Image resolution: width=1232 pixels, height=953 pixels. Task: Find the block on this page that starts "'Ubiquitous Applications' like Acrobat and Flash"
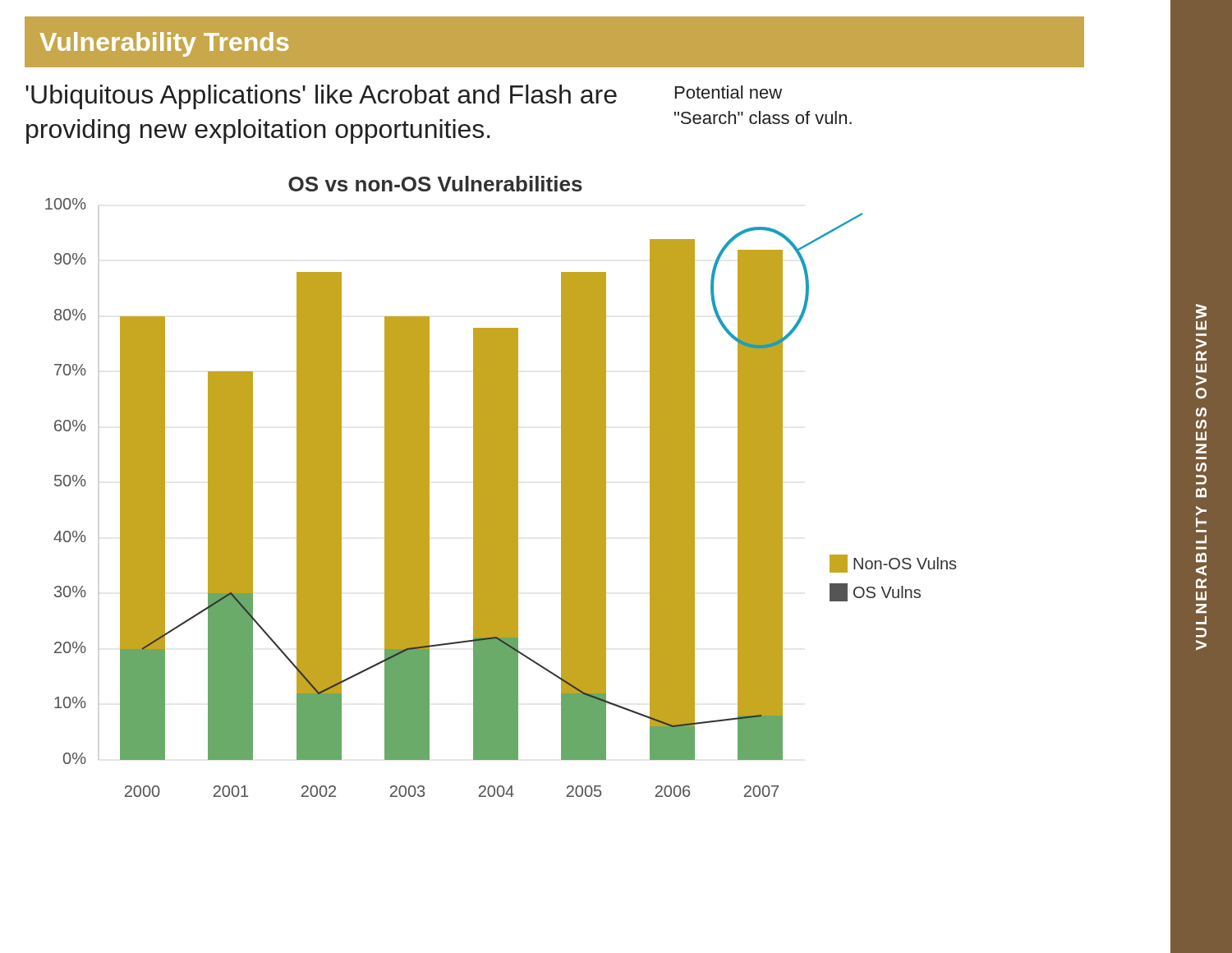coord(321,112)
